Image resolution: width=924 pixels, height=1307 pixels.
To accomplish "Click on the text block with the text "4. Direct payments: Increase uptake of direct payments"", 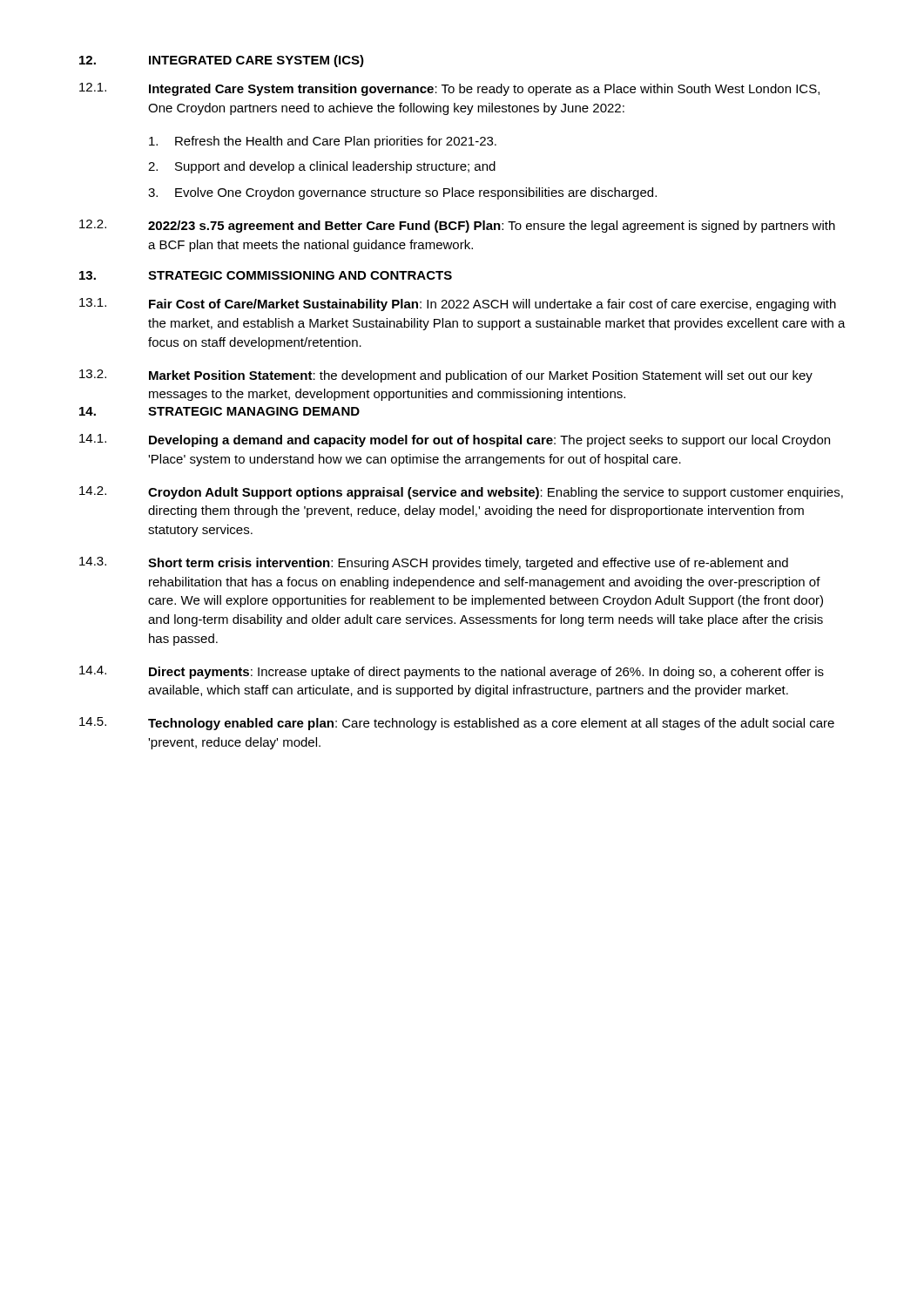I will [462, 681].
